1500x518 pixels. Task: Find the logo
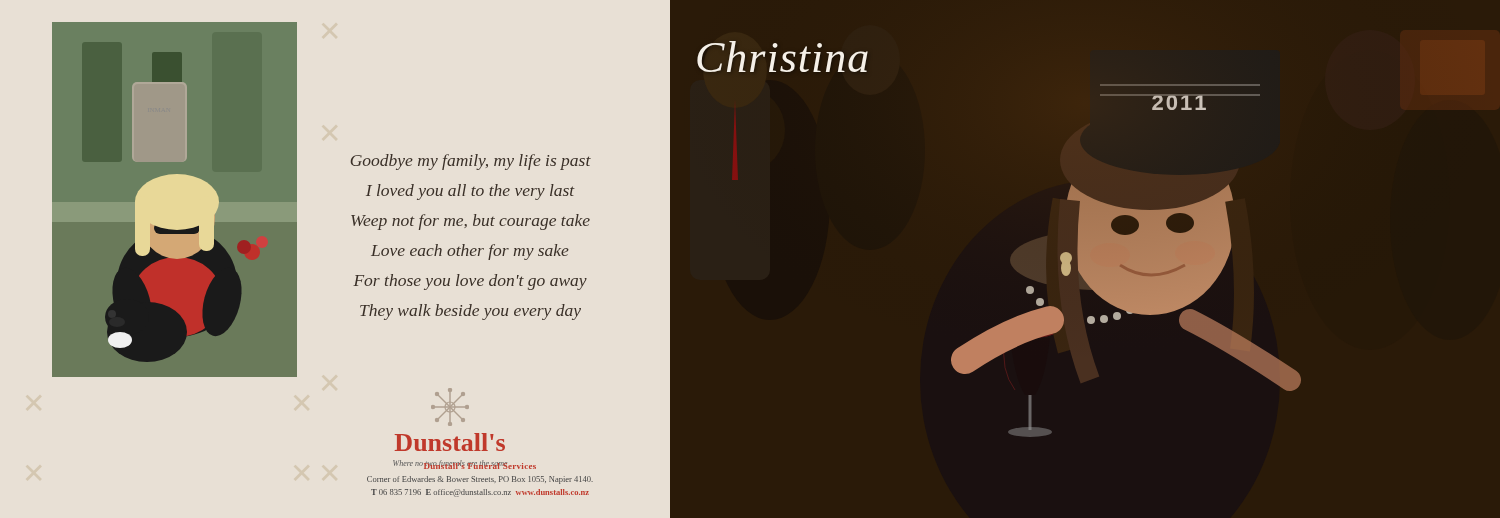point(450,428)
